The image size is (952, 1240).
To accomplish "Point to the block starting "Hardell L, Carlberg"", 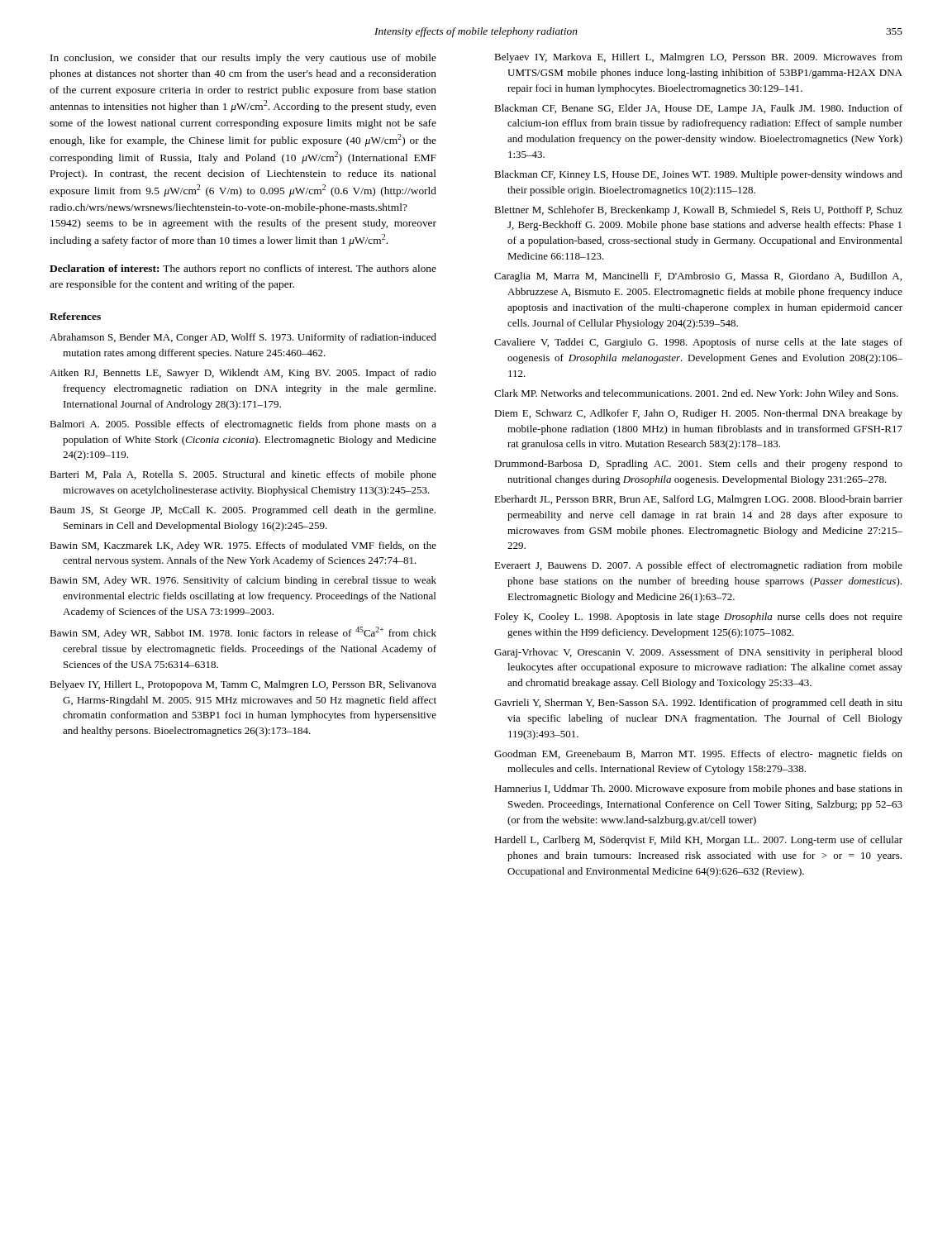I will click(x=698, y=855).
